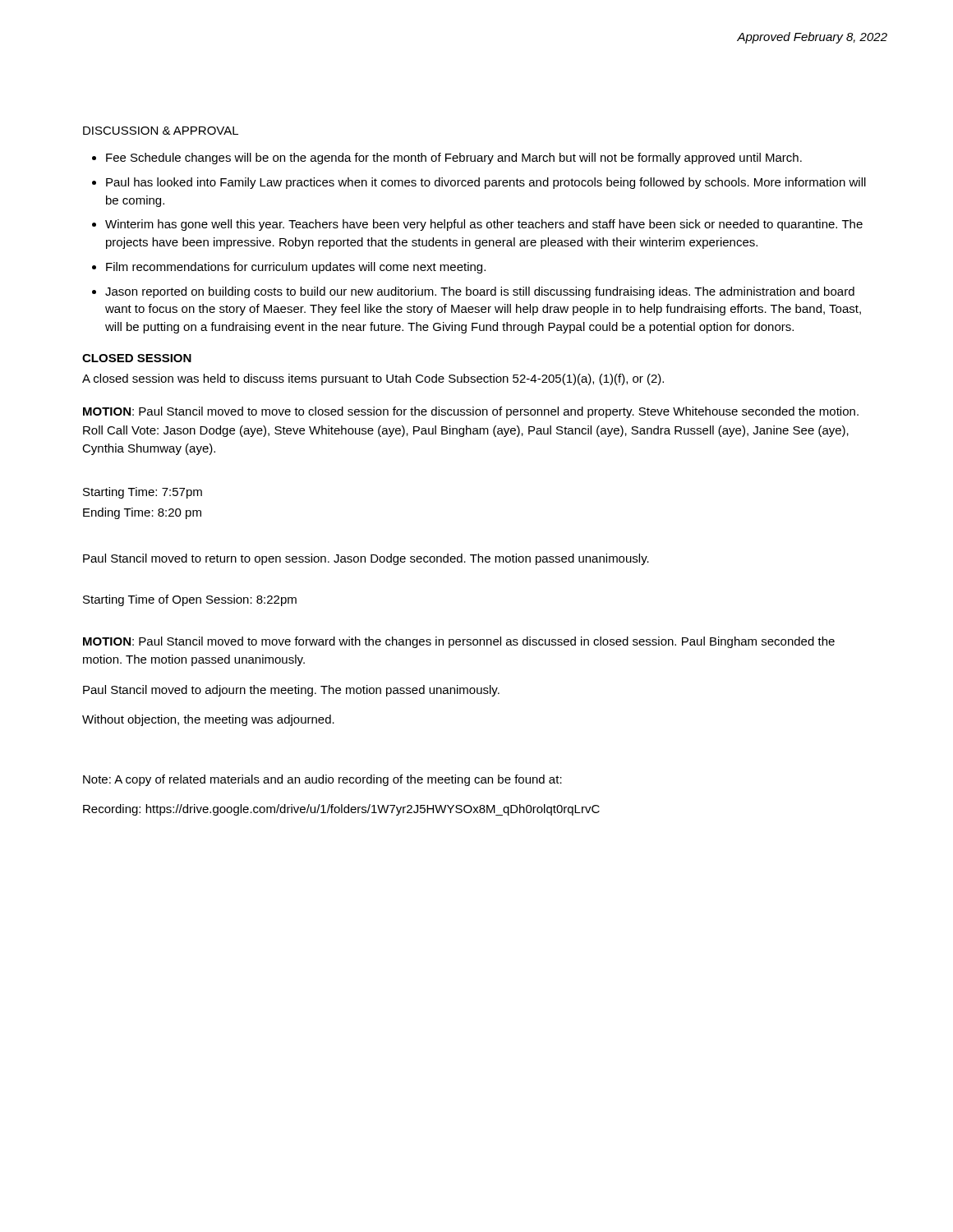This screenshot has height=1232, width=953.
Task: Locate the list item that reads "Paul has looked into"
Action: [x=486, y=191]
